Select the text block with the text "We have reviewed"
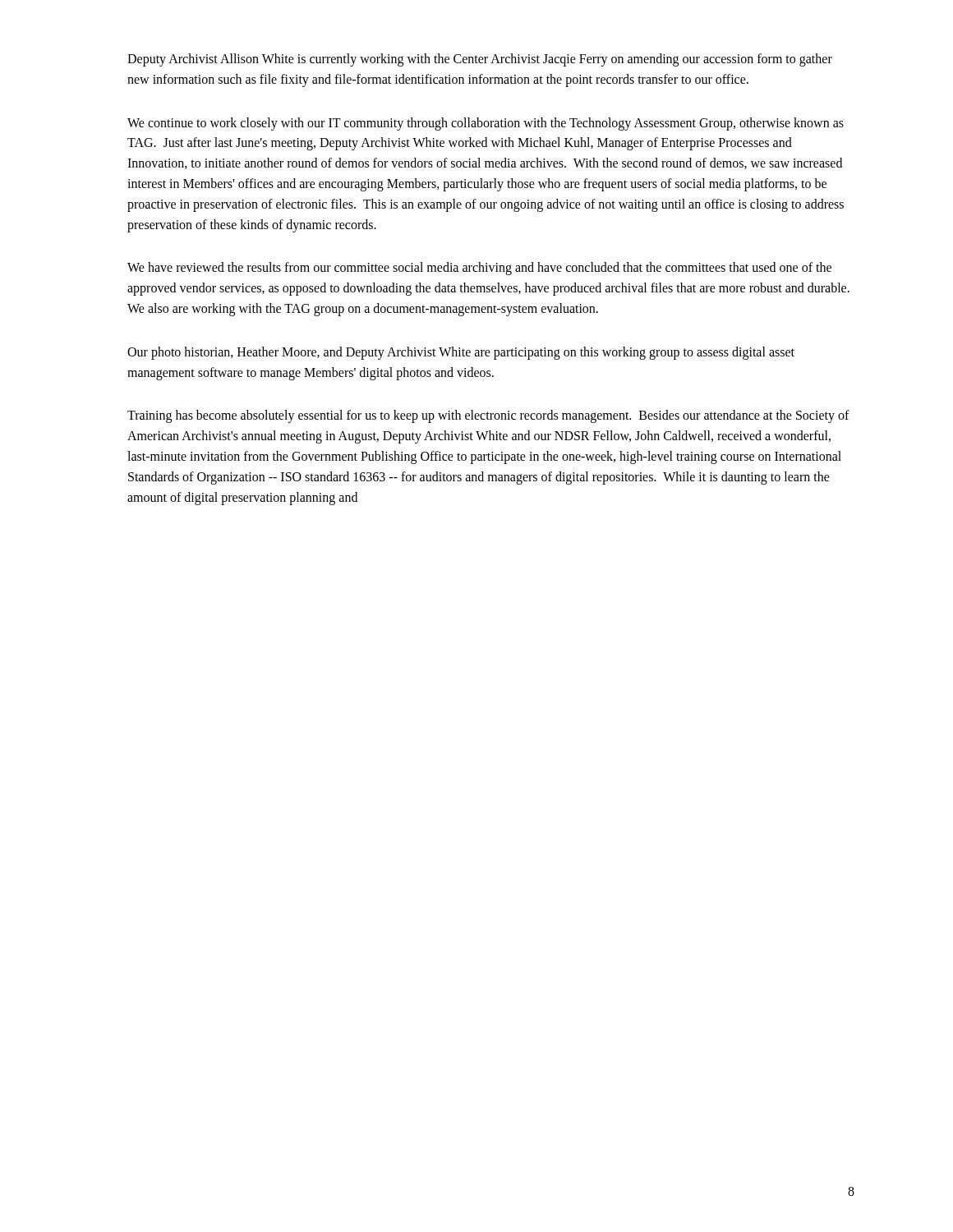Image resolution: width=953 pixels, height=1232 pixels. point(490,288)
